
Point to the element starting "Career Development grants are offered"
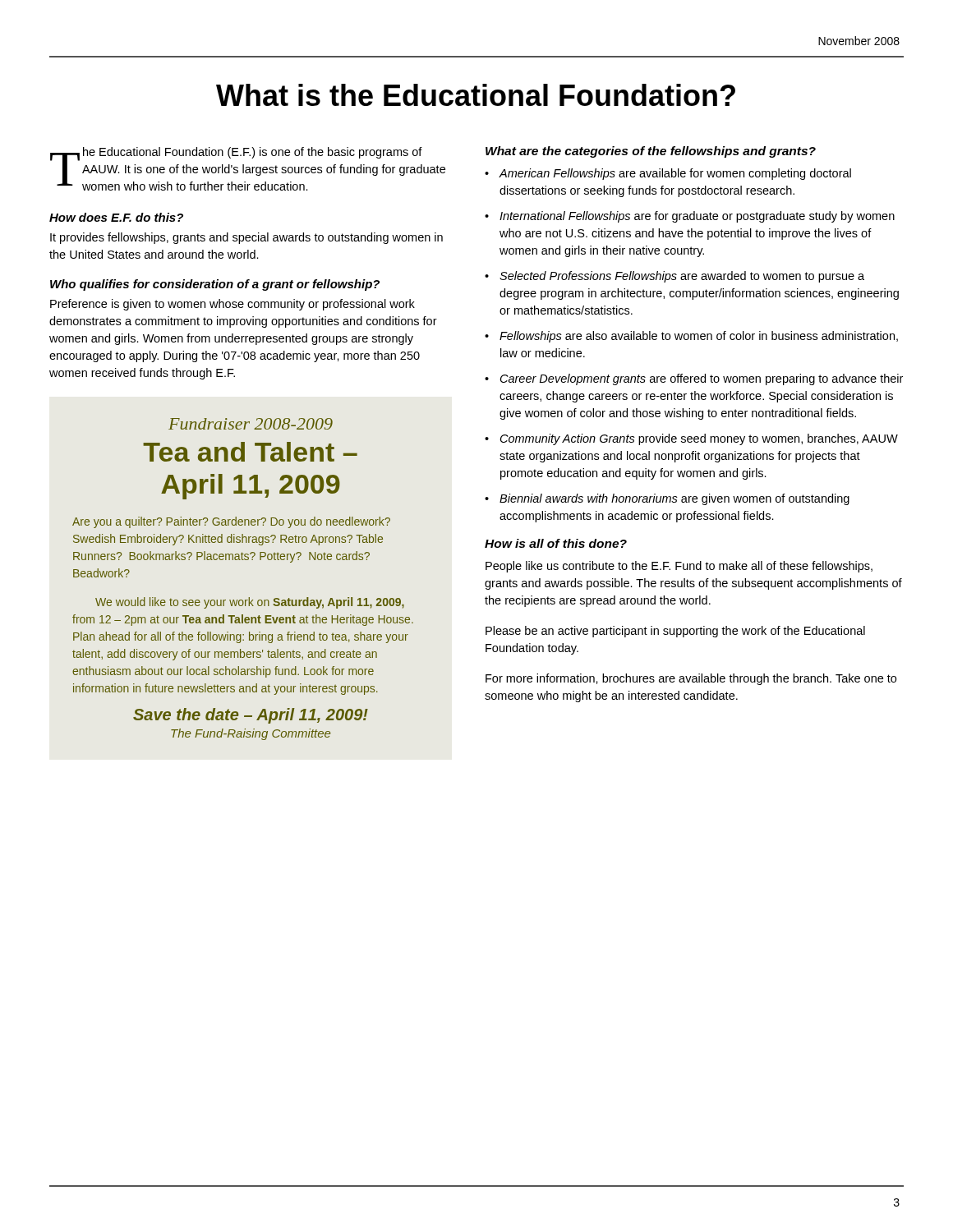(x=701, y=396)
